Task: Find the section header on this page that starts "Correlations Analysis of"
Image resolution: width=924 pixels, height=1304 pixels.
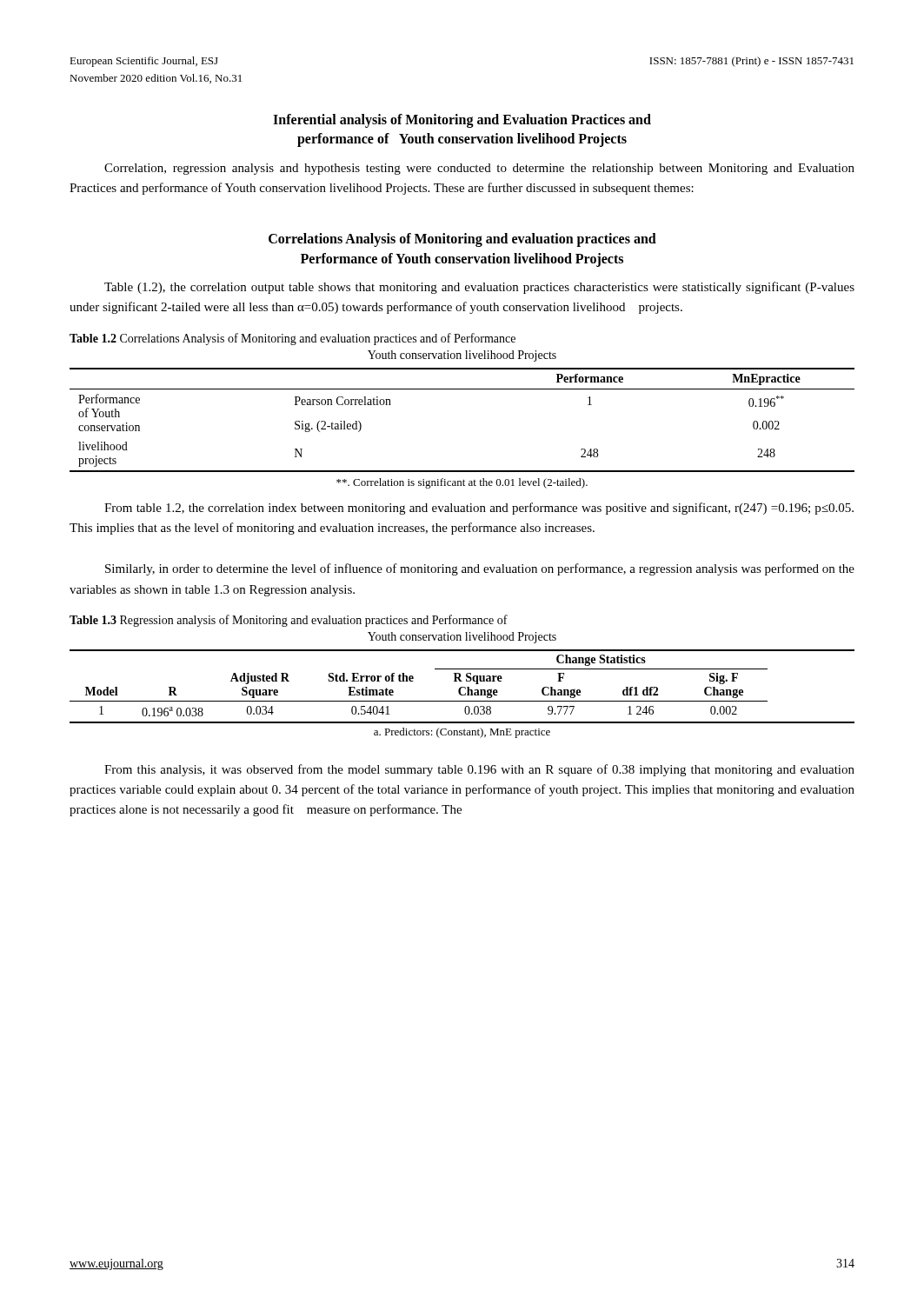Action: (462, 249)
